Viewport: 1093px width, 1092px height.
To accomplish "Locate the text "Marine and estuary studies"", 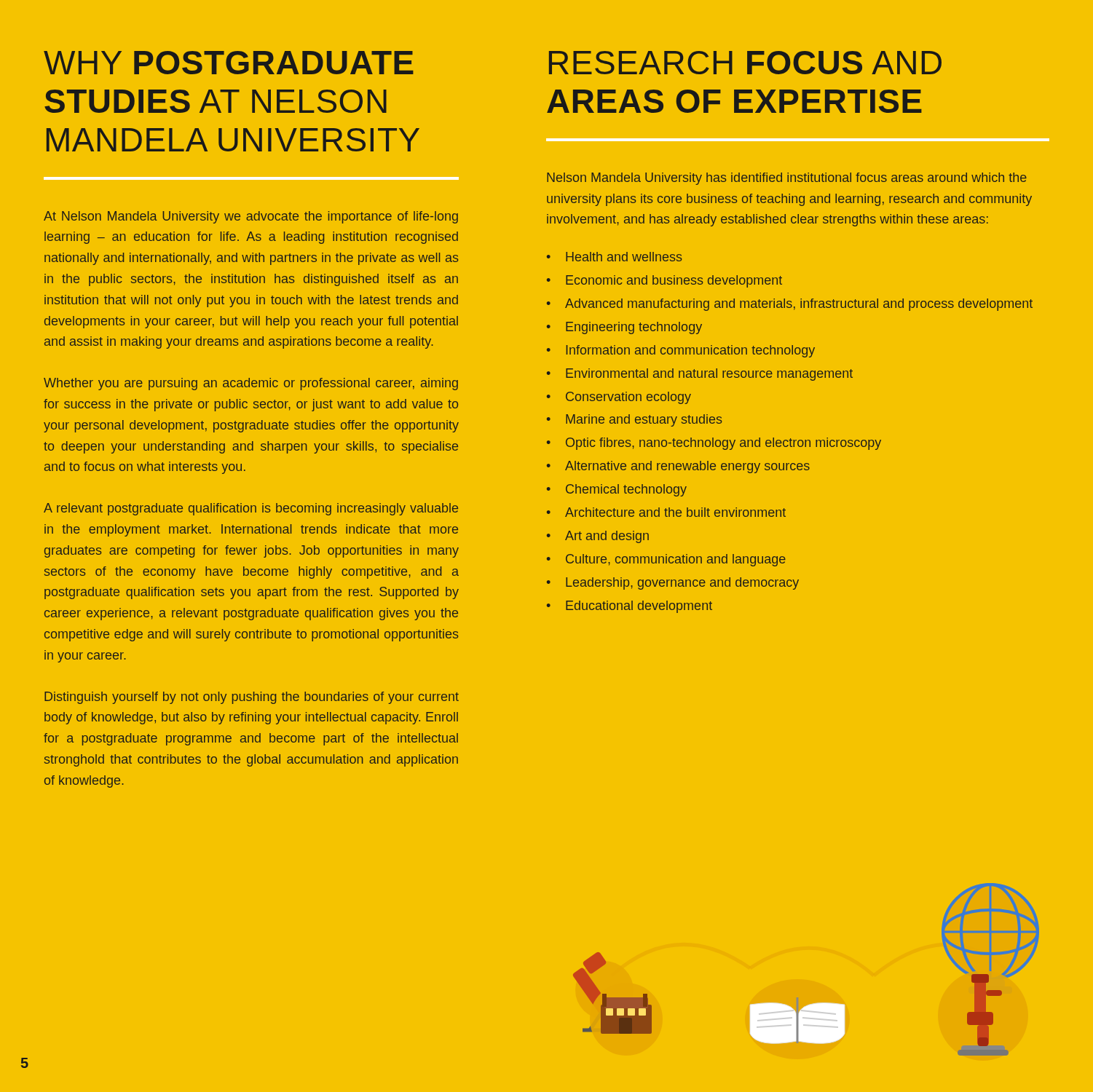I will coord(635,420).
